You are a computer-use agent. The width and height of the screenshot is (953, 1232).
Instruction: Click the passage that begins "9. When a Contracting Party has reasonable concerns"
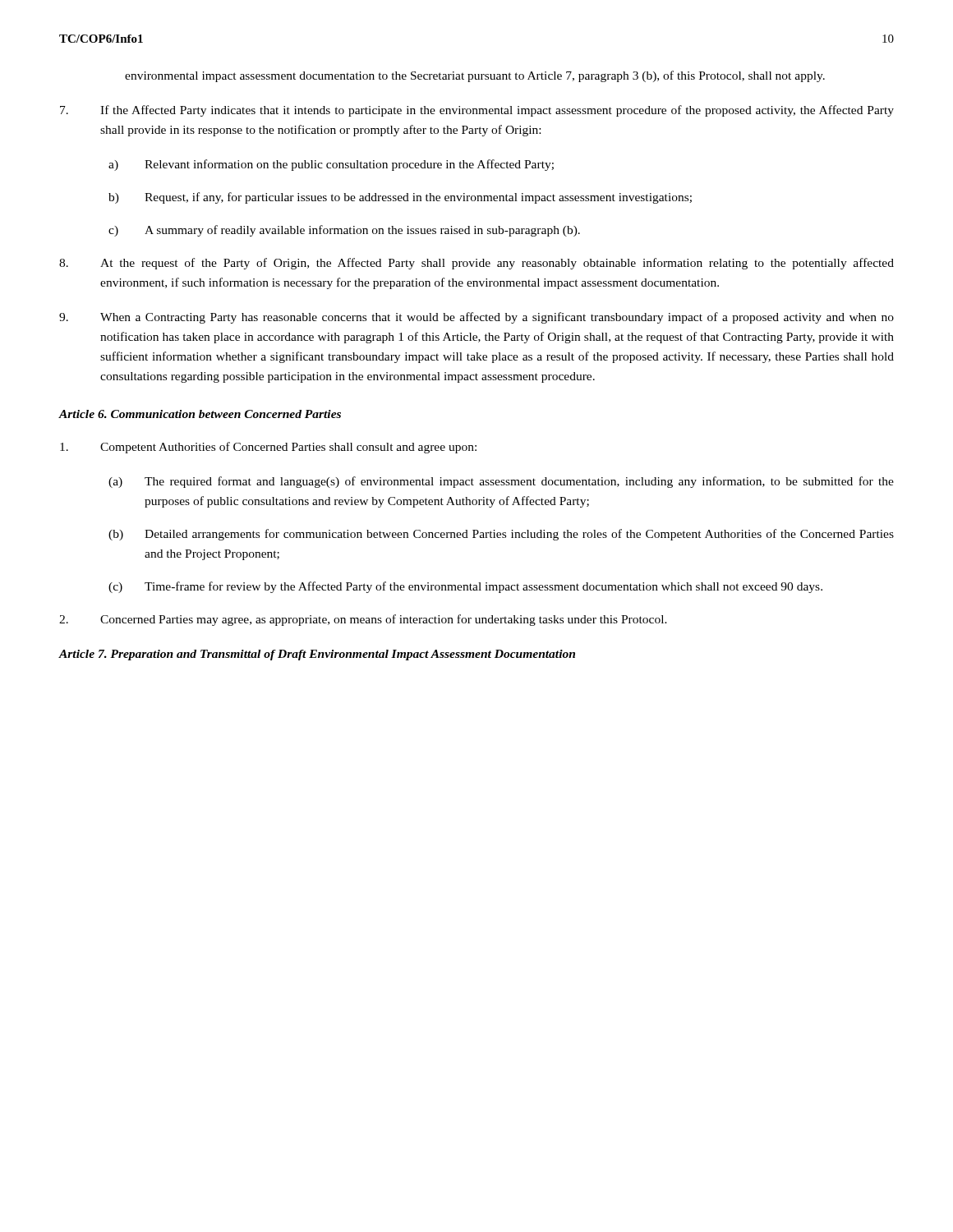[476, 347]
